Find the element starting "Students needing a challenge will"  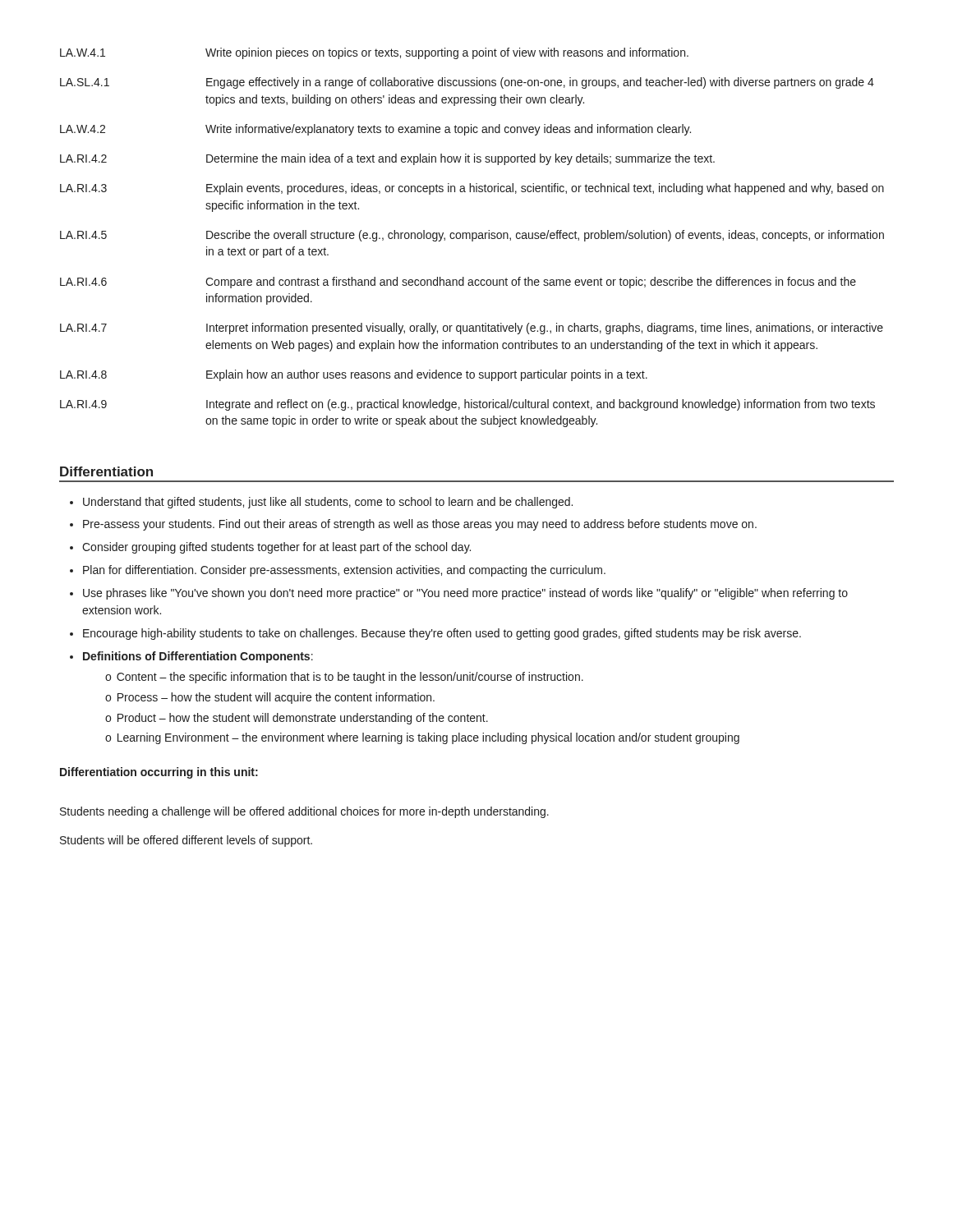coord(304,811)
